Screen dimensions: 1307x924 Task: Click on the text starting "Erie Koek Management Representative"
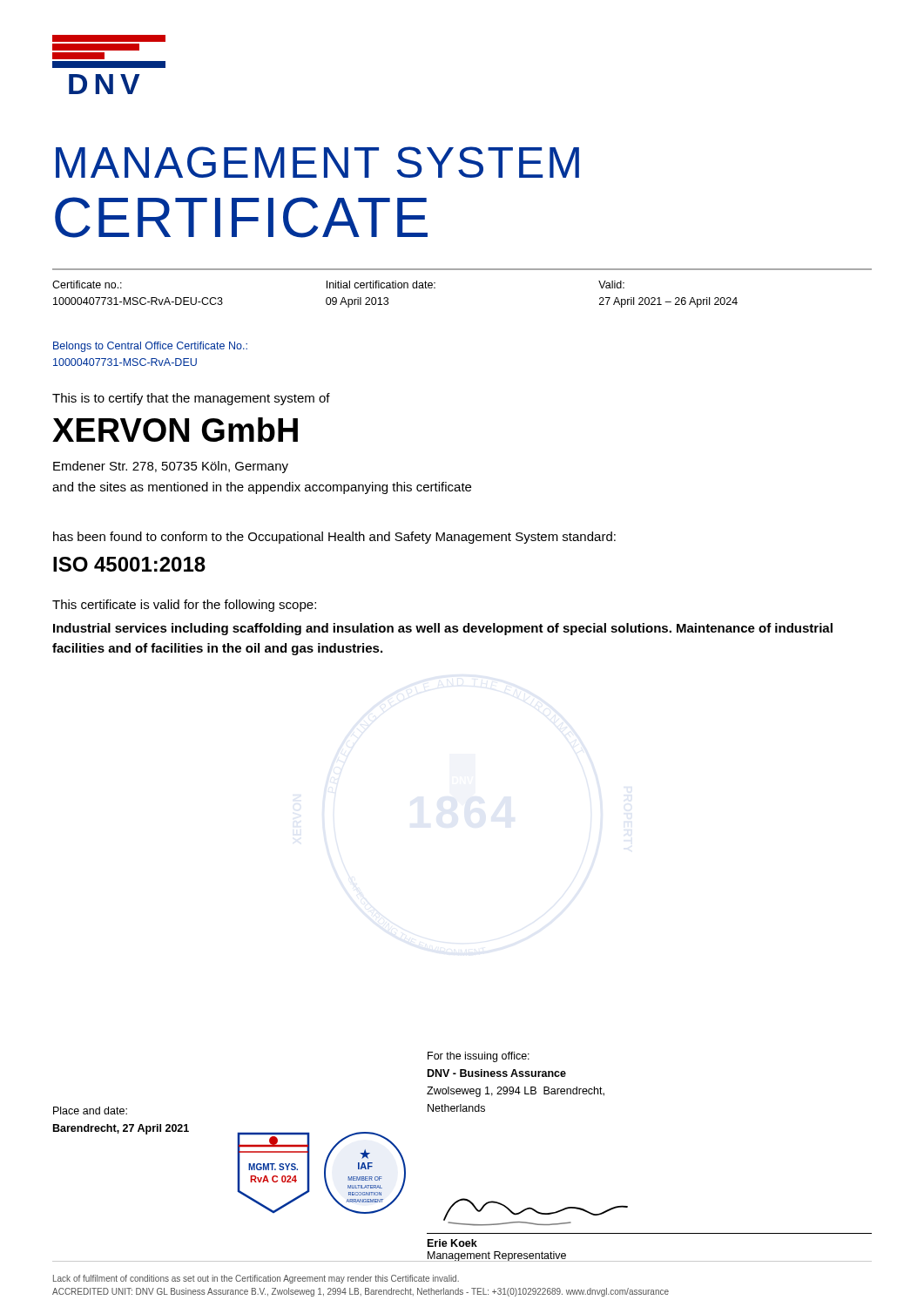497,1249
